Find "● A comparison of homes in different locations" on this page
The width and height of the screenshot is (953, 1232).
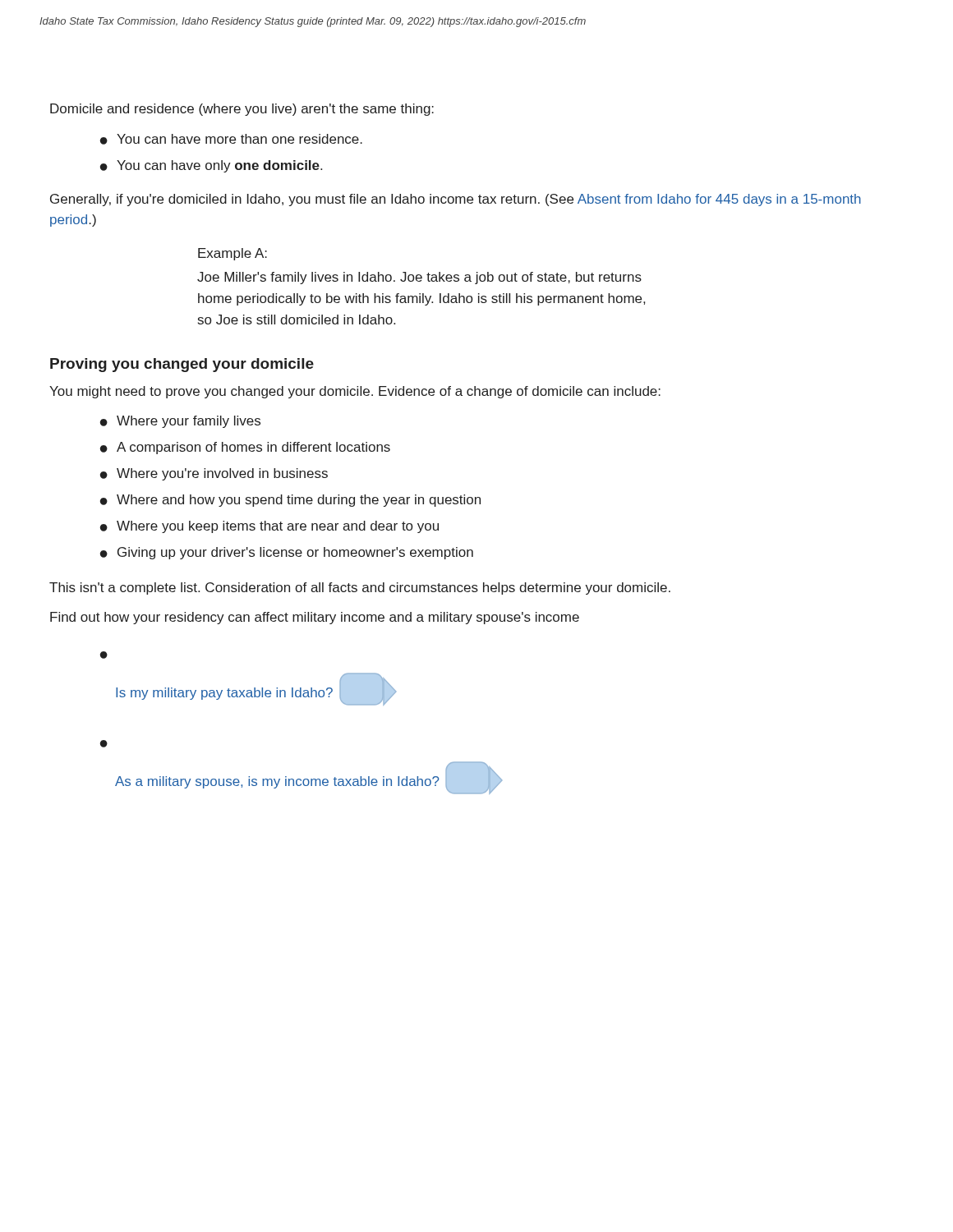[245, 448]
